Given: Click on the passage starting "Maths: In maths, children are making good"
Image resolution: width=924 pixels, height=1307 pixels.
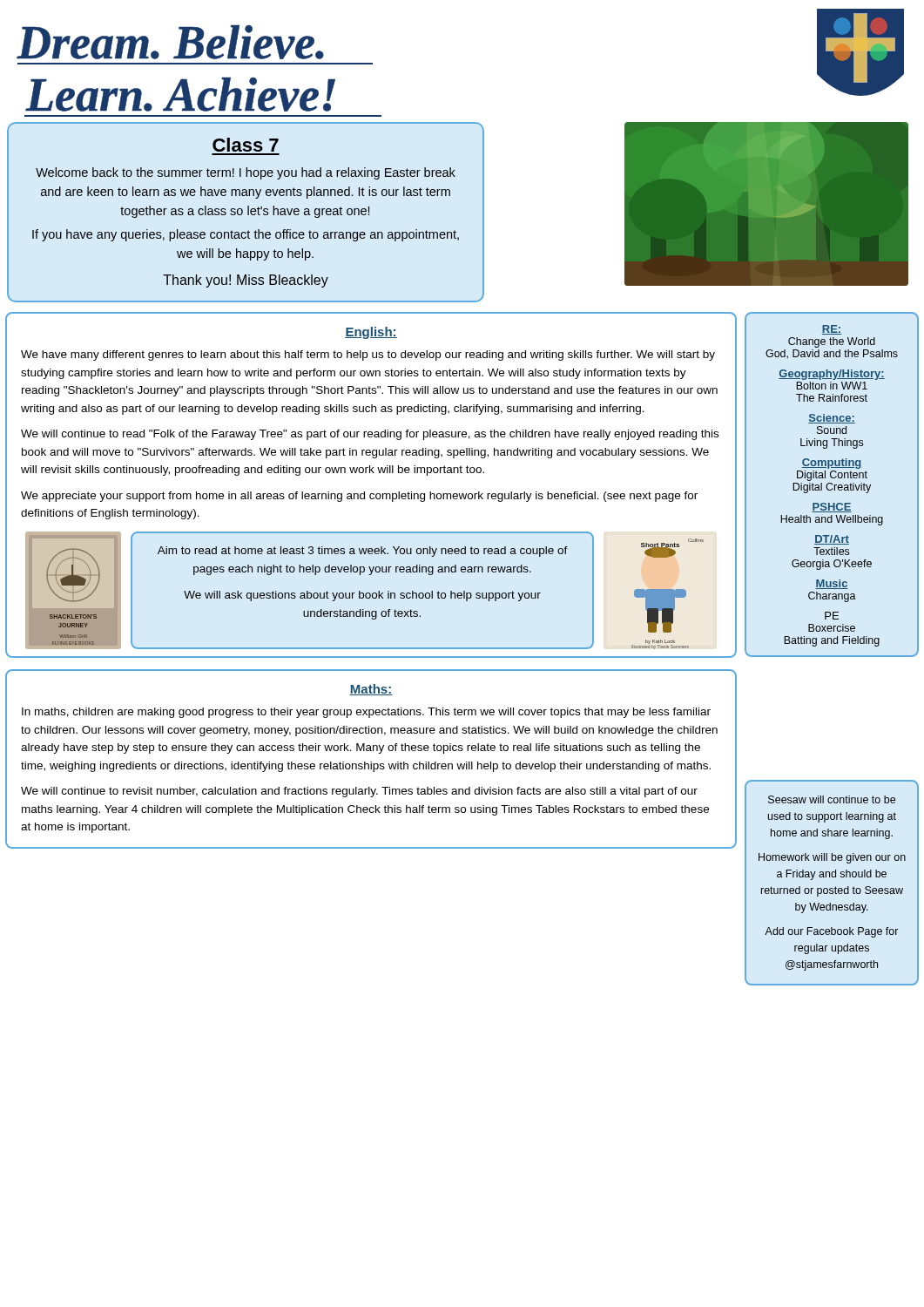Looking at the screenshot, I should click(x=371, y=759).
